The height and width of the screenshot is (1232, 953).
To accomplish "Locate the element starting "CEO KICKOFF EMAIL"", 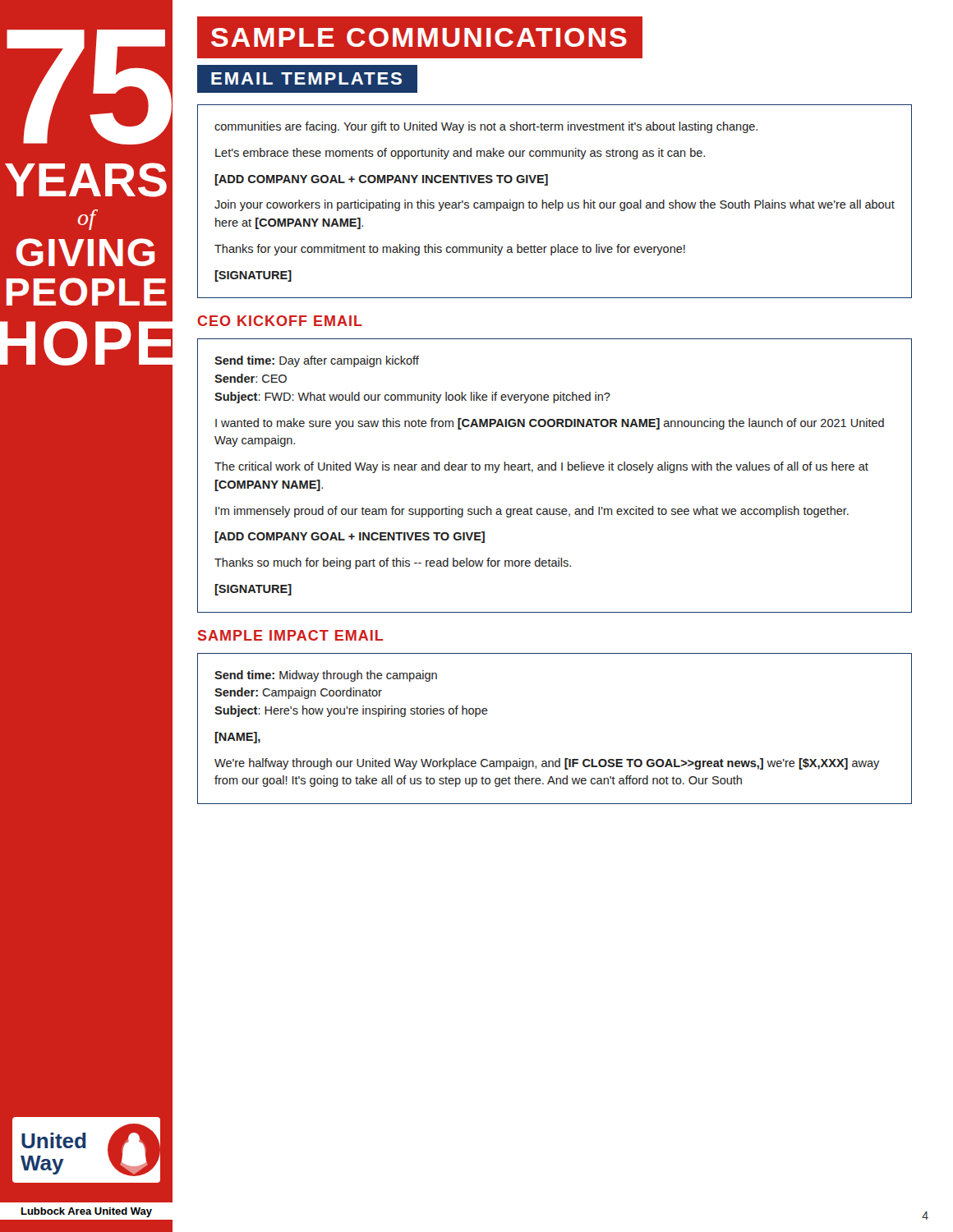I will 280,321.
